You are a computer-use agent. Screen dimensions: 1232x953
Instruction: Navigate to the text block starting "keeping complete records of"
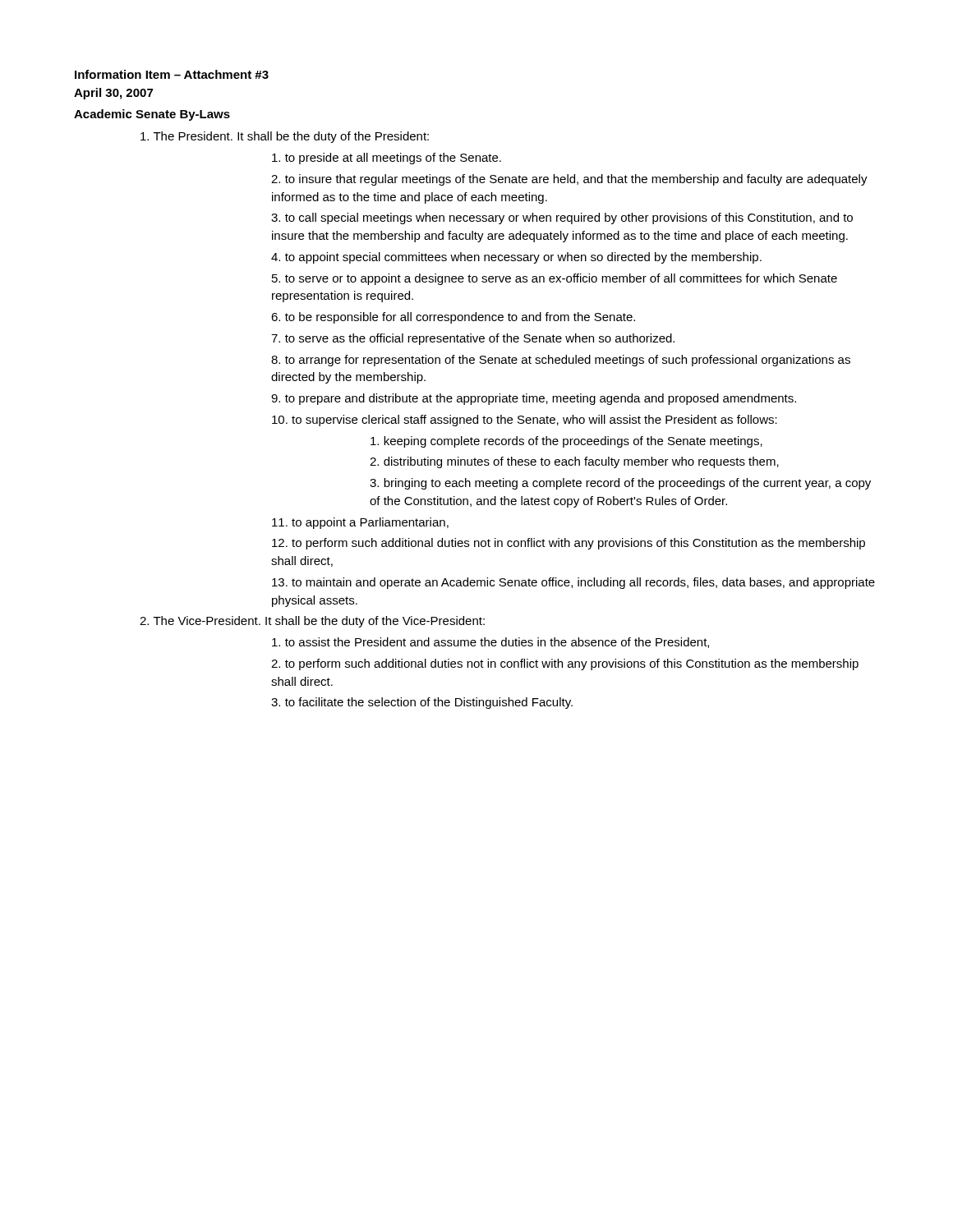pos(624,441)
